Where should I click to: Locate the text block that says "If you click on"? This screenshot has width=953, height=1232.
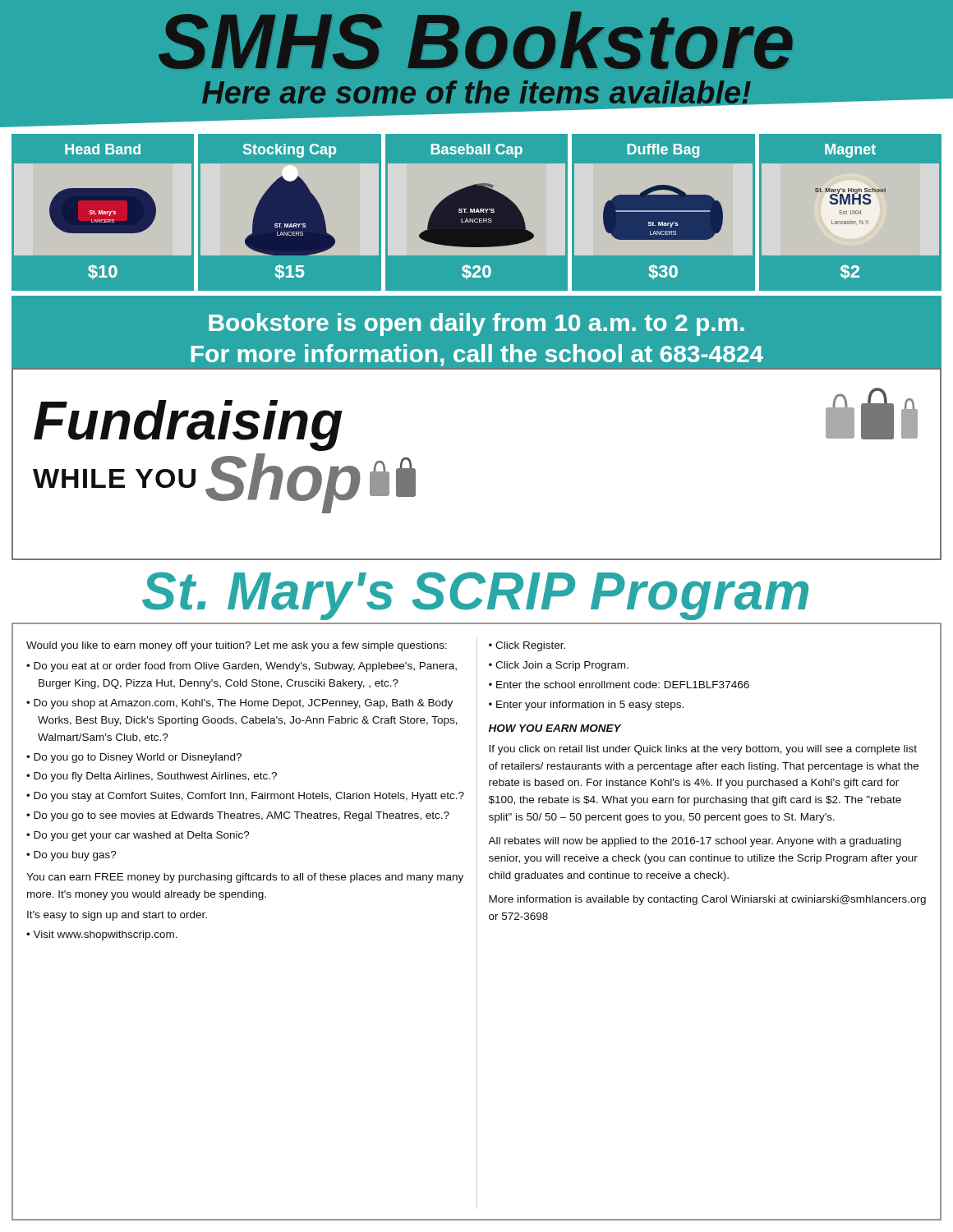coord(704,783)
